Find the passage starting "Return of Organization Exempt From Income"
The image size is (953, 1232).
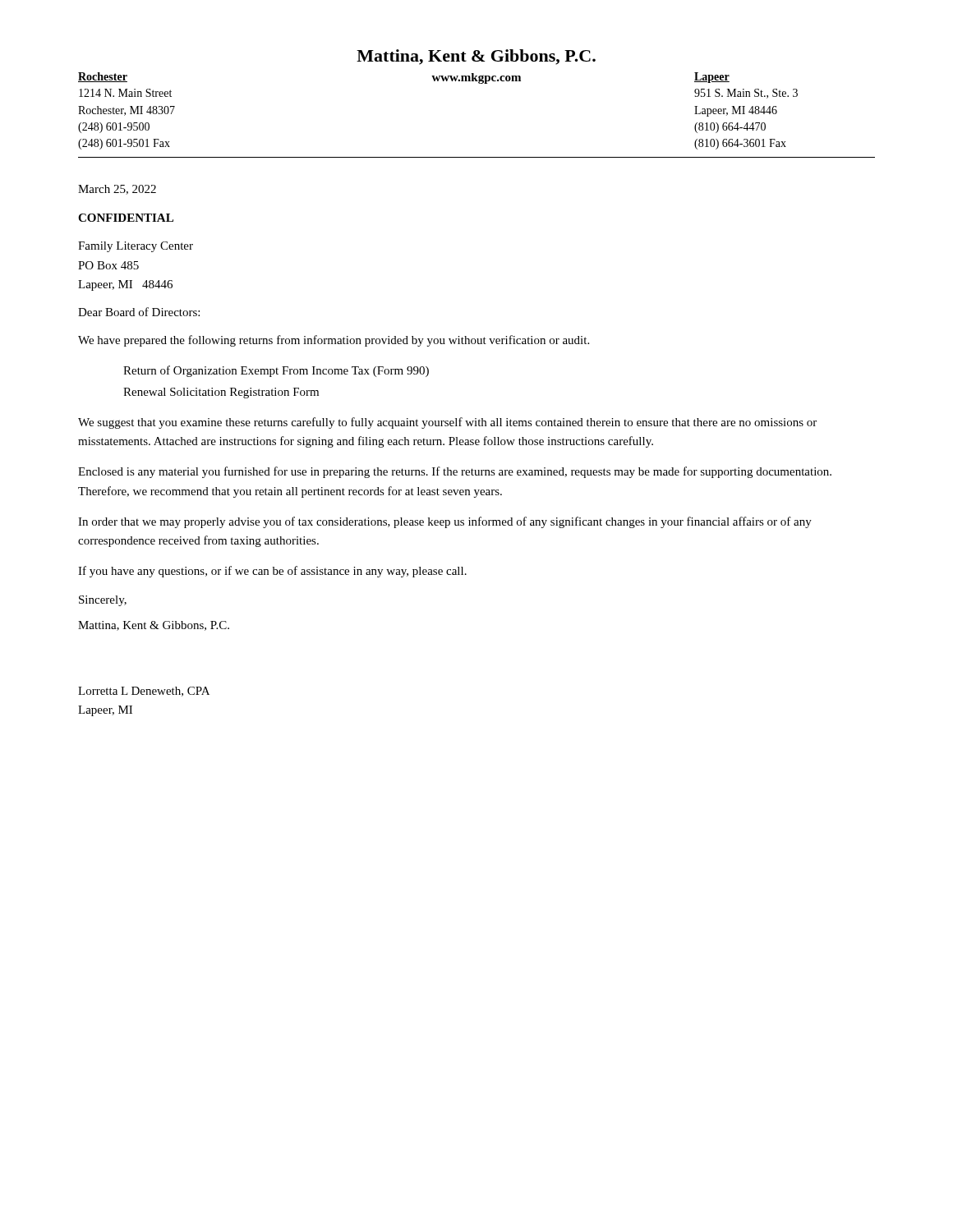coord(276,371)
